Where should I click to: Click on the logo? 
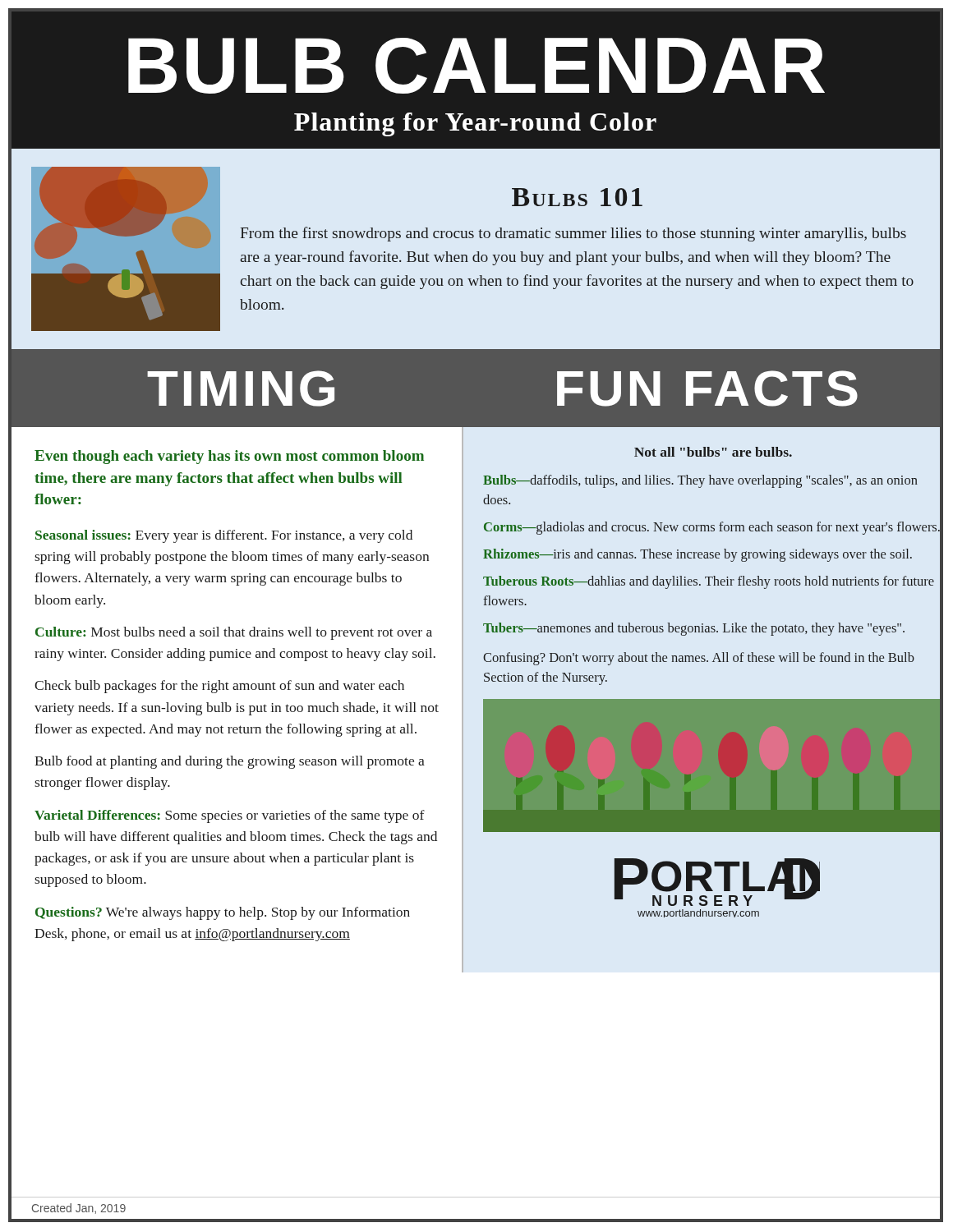(713, 882)
